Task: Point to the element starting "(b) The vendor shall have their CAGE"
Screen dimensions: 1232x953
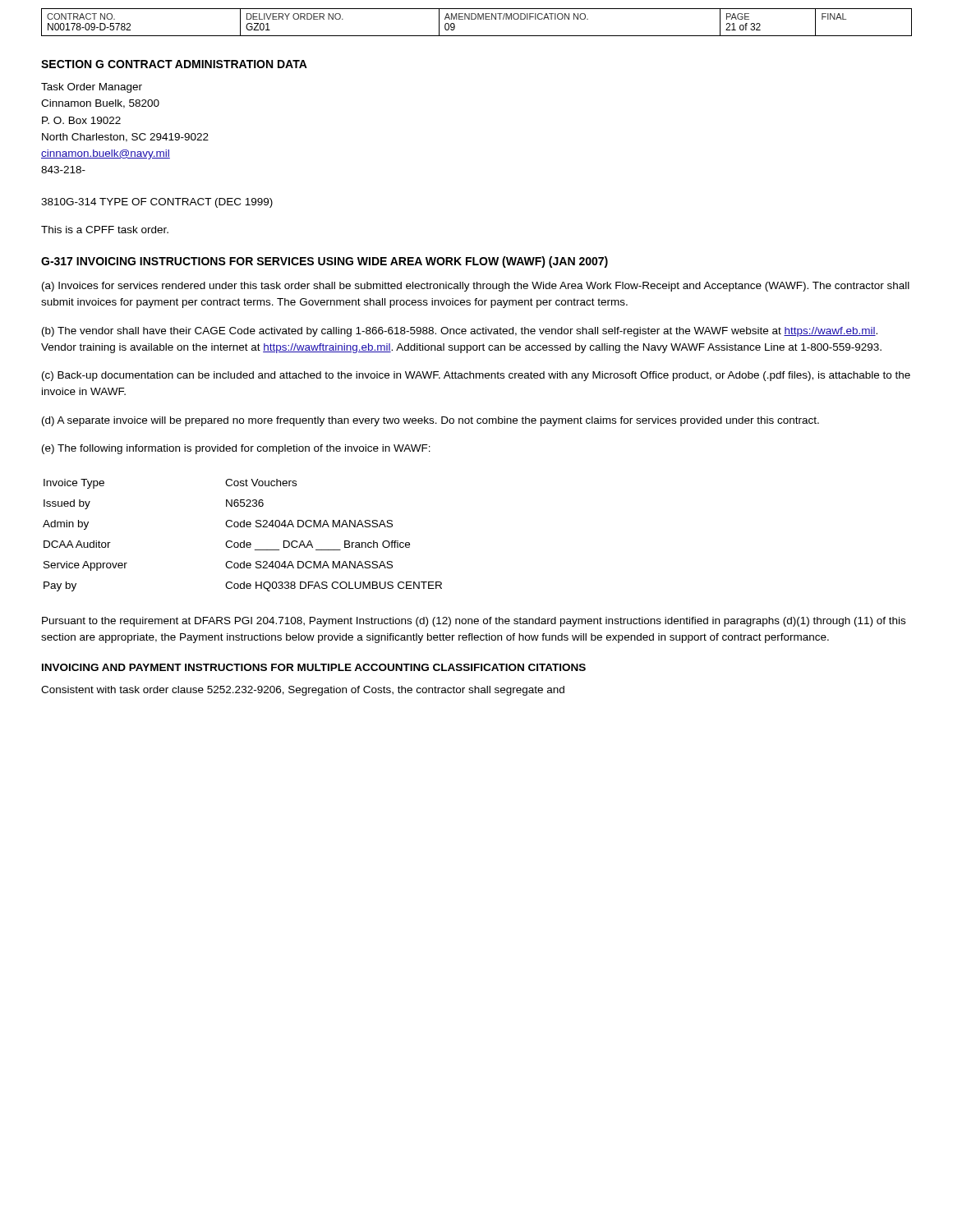Action: pyautogui.click(x=462, y=338)
